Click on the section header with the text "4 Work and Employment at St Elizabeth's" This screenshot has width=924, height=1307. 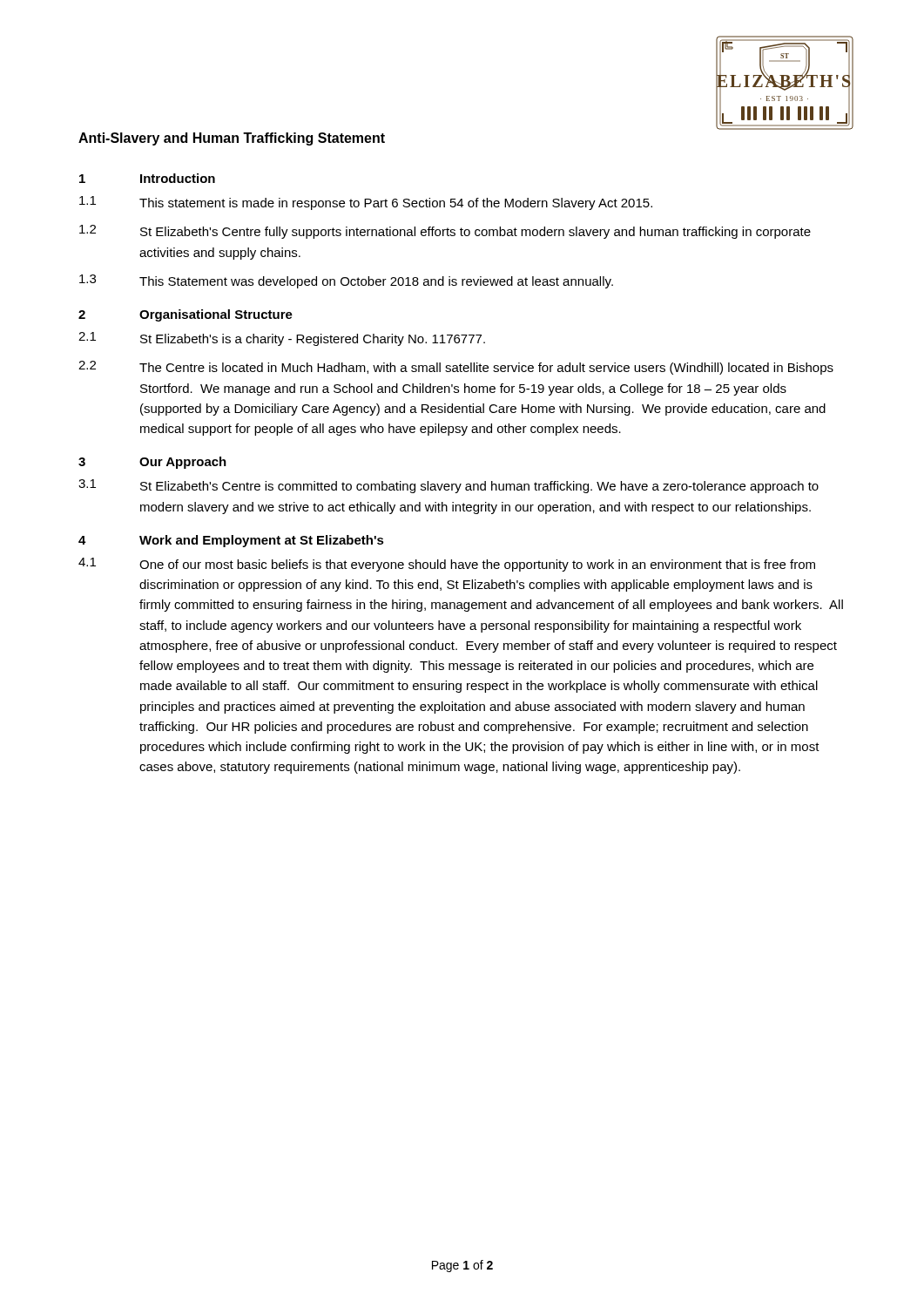(x=231, y=540)
